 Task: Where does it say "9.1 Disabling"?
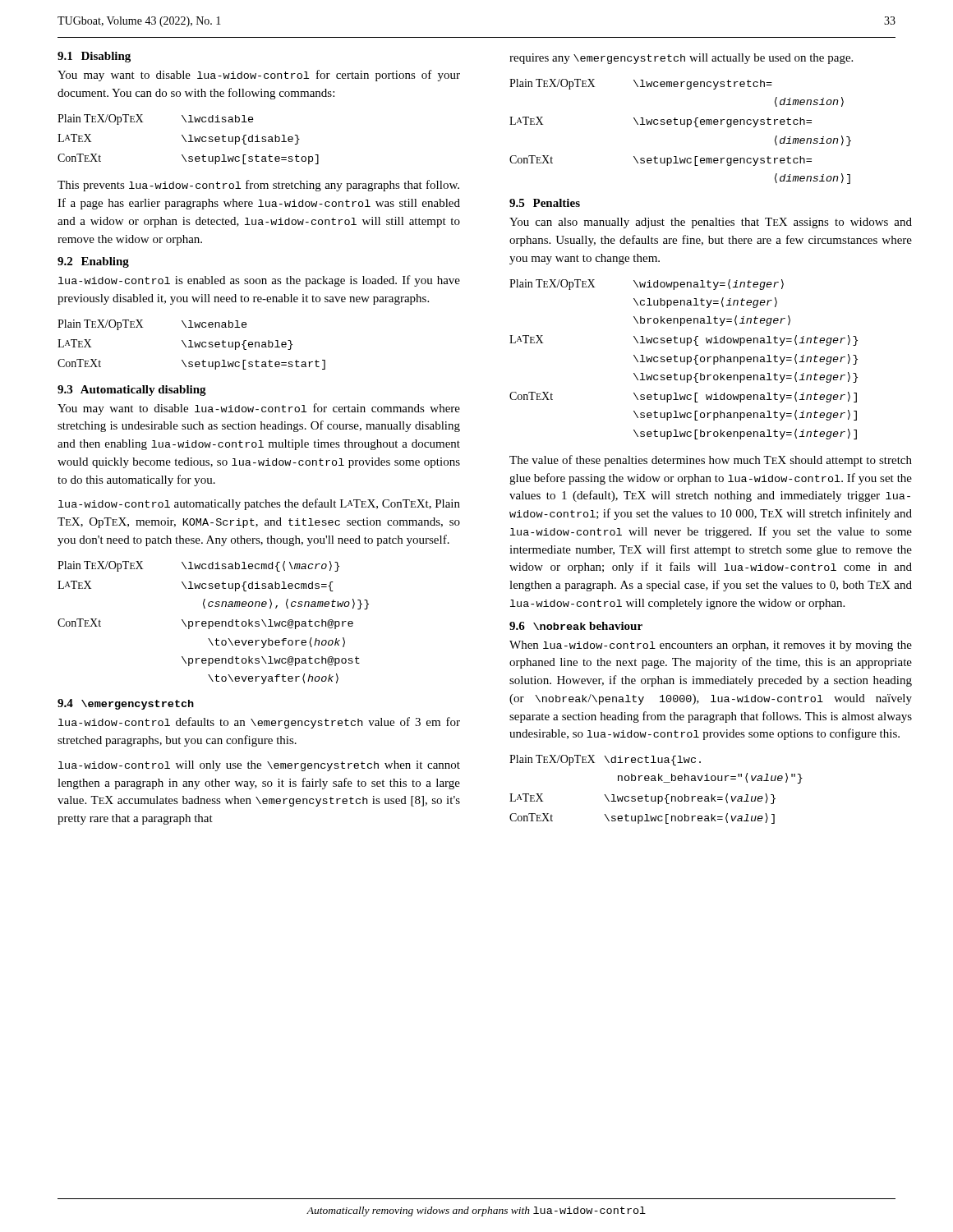pyautogui.click(x=94, y=56)
